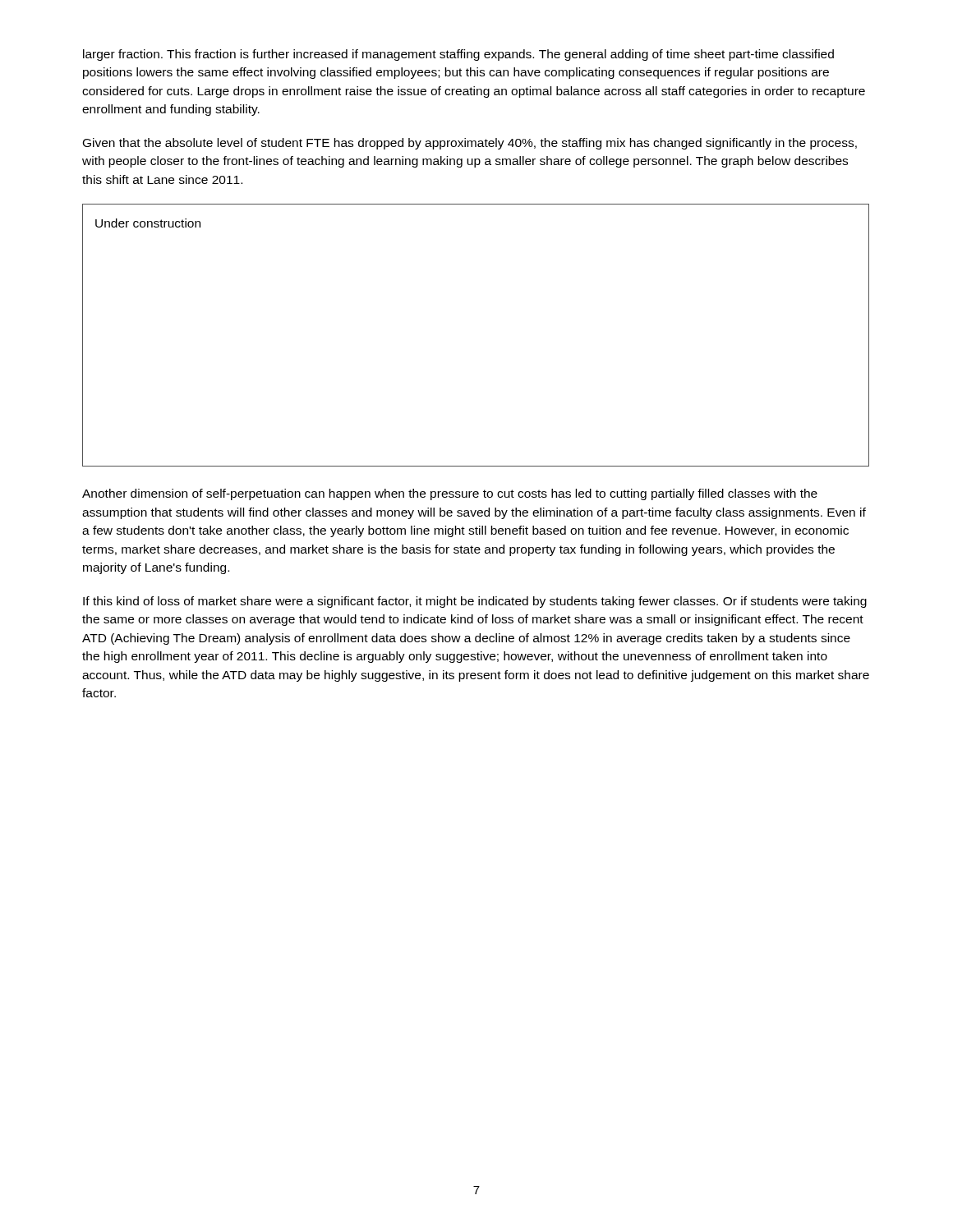Locate the block of text that opens with "Another dimension of self-perpetuation can happen"
Screen dimensions: 1232x953
click(474, 530)
